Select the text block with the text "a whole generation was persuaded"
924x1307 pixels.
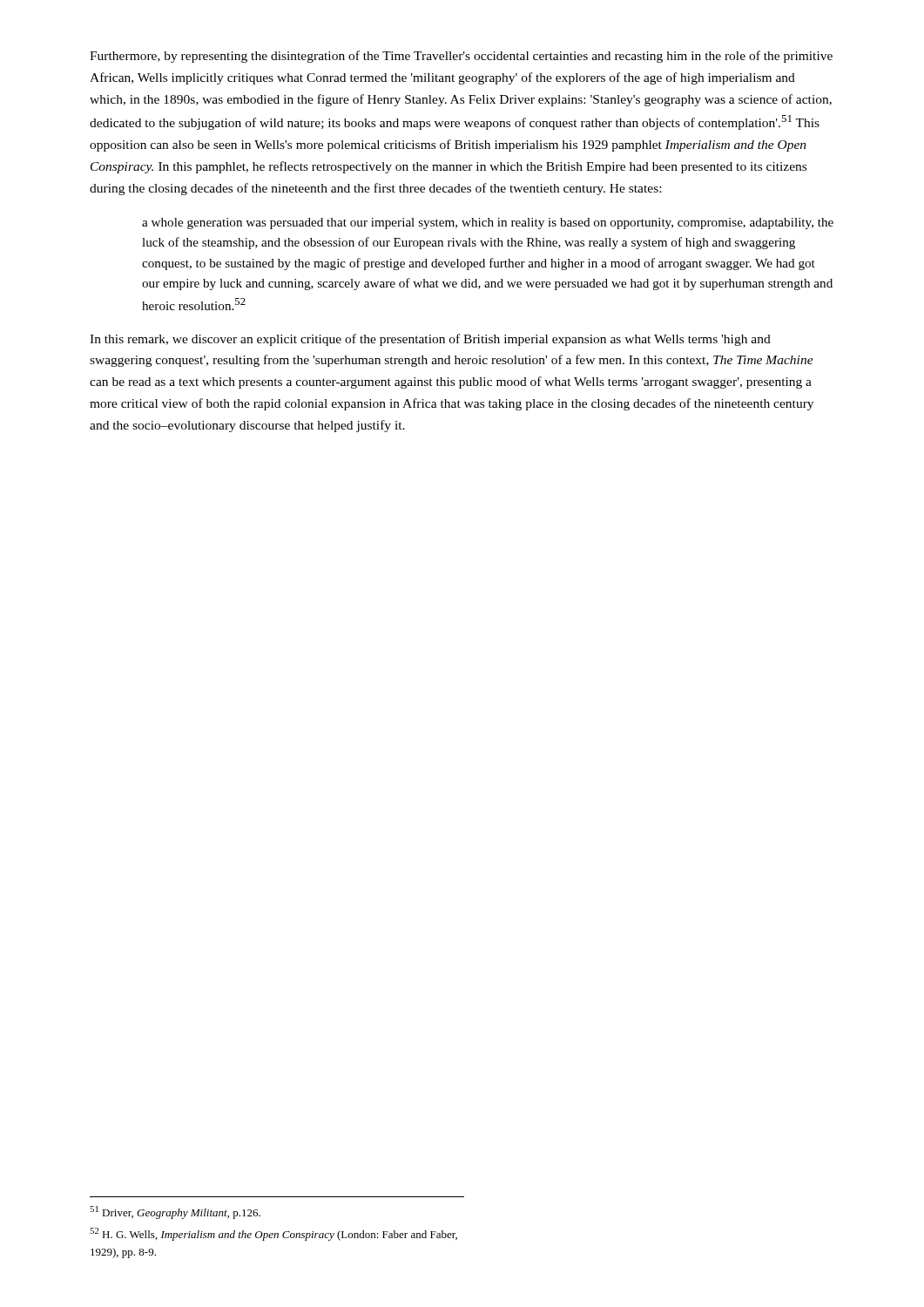488,263
